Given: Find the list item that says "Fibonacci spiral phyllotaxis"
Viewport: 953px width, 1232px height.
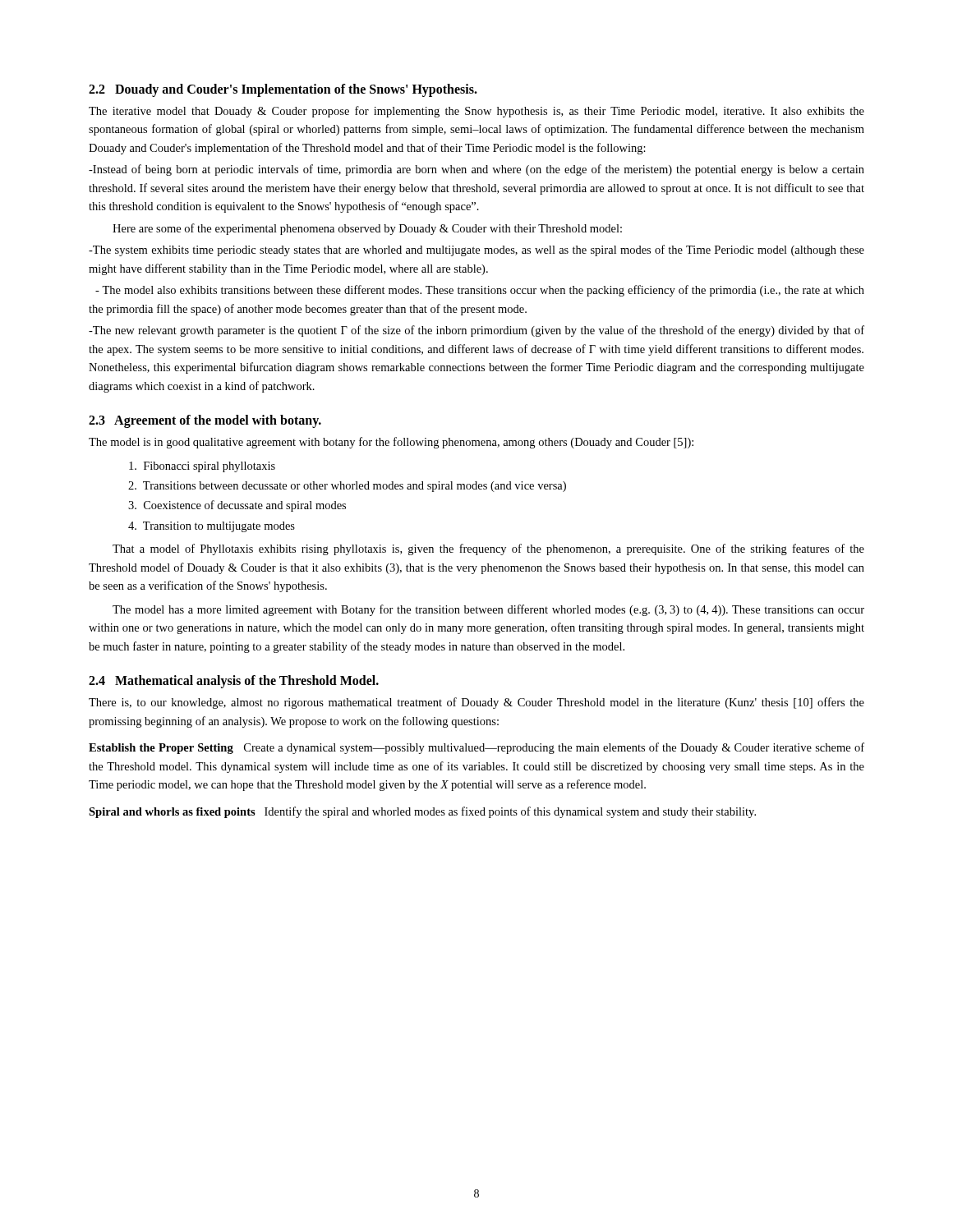Looking at the screenshot, I should 202,465.
